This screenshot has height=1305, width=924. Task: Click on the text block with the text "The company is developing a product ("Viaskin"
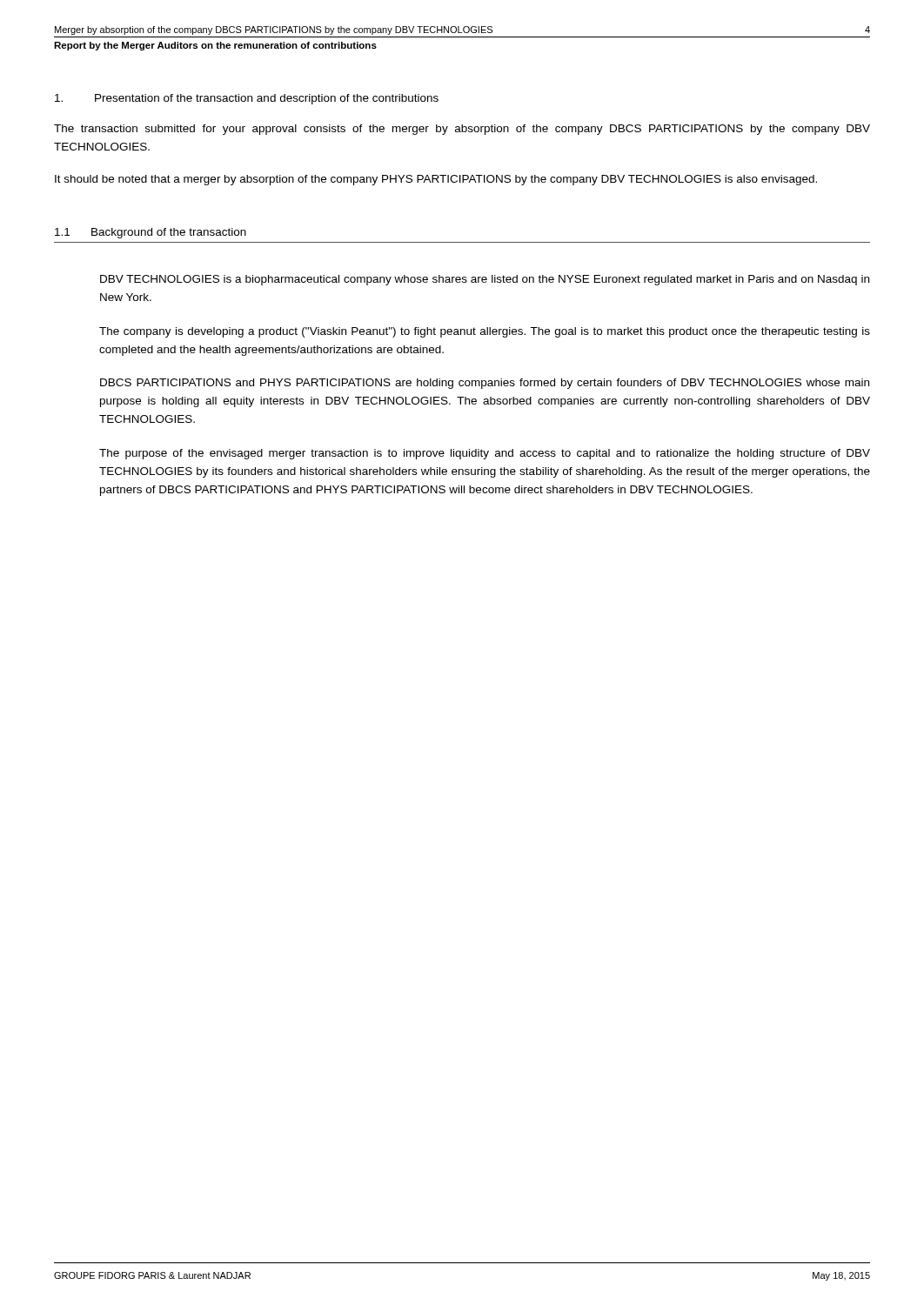pyautogui.click(x=485, y=341)
